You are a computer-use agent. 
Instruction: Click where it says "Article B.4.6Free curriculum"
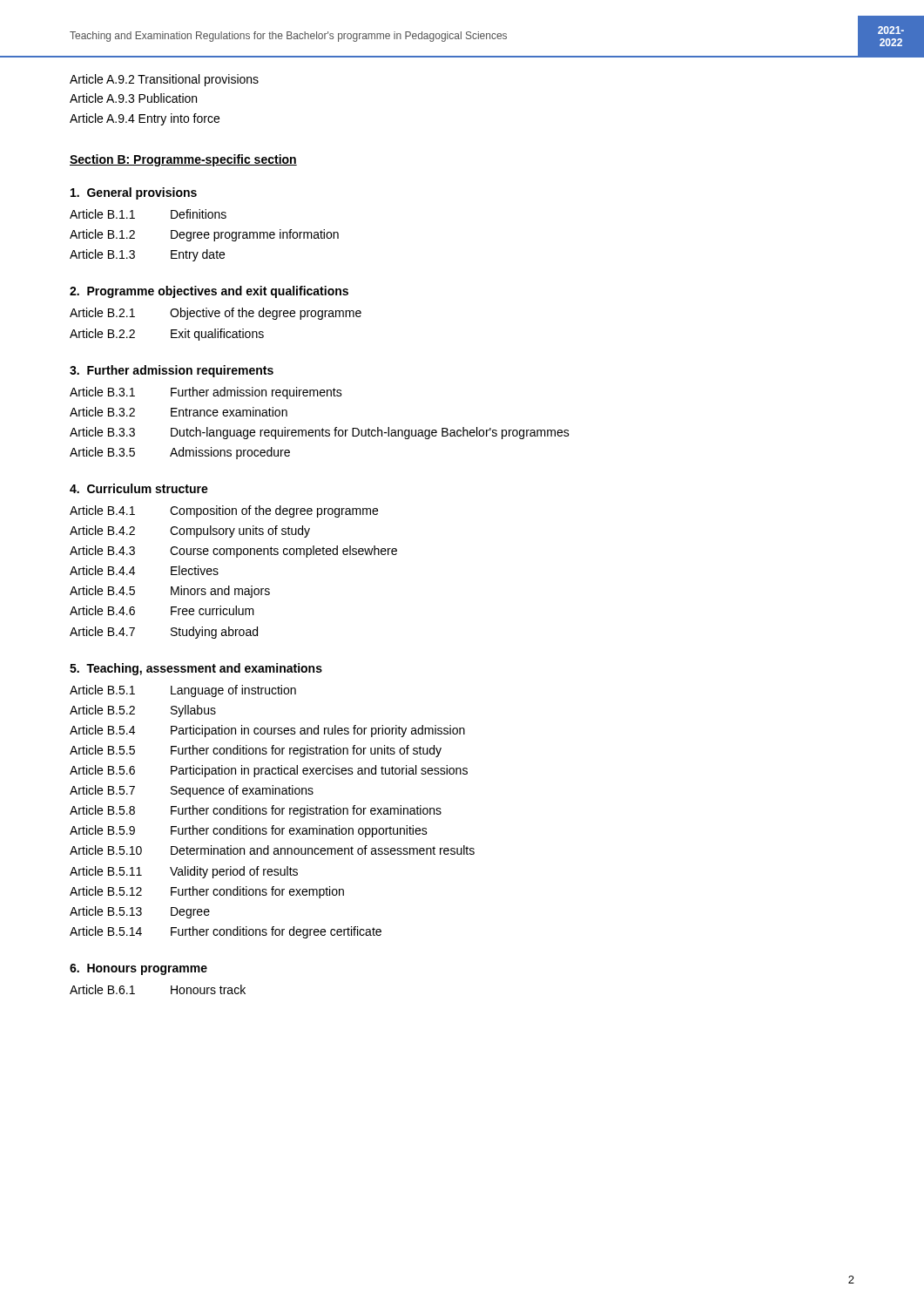coord(100,611)
